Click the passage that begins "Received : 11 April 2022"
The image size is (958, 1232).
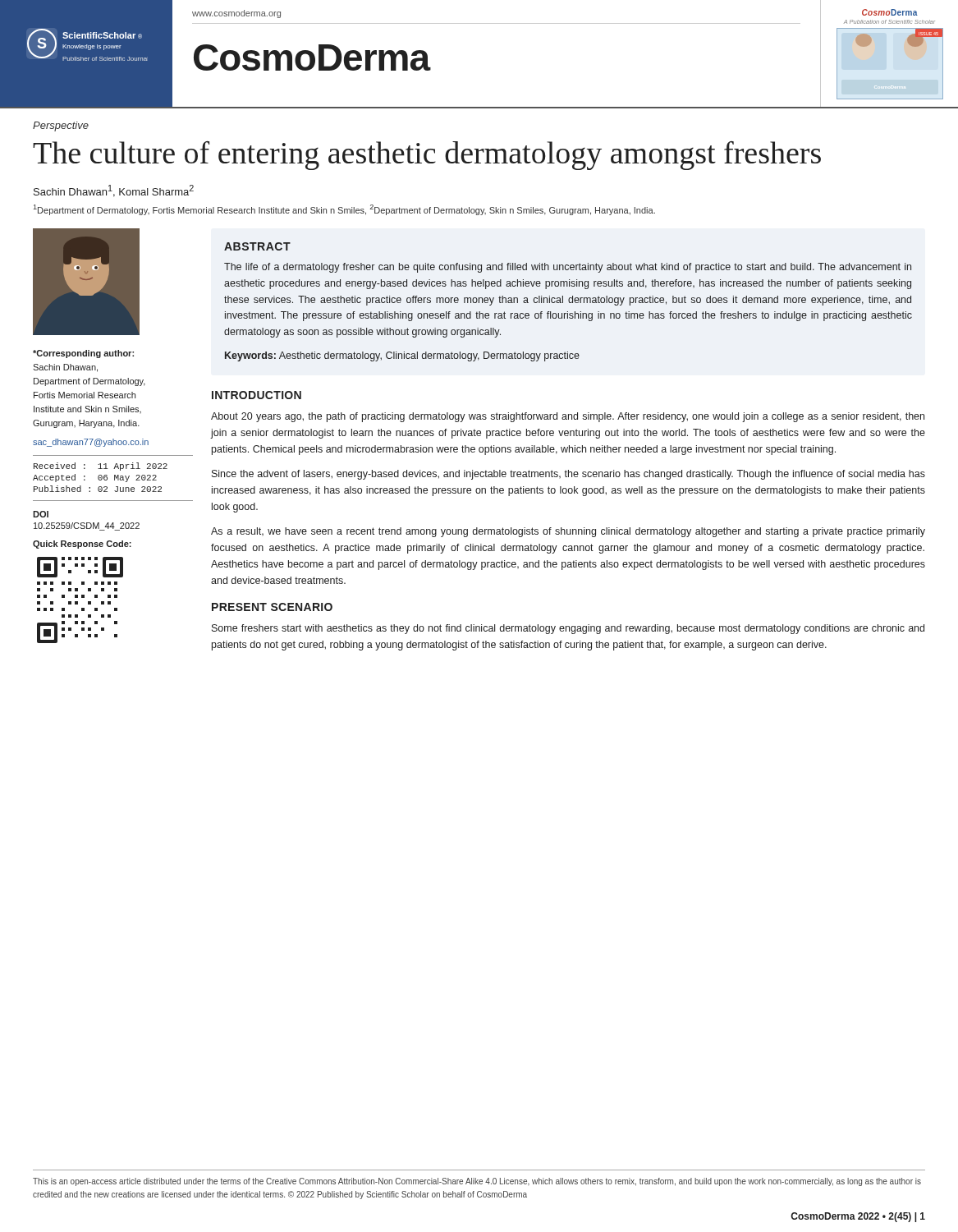coord(100,478)
